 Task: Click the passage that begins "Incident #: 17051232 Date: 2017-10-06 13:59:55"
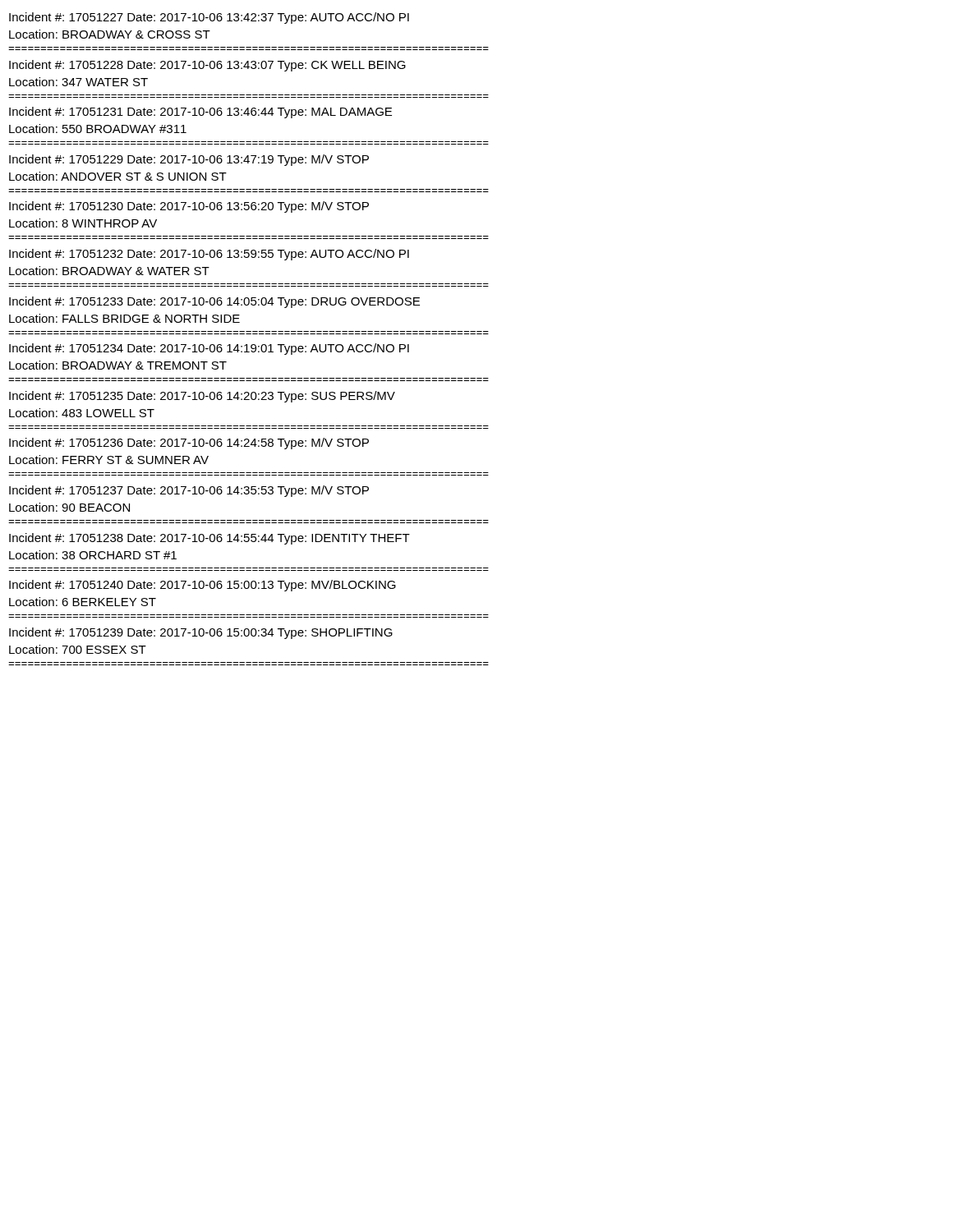click(209, 255)
